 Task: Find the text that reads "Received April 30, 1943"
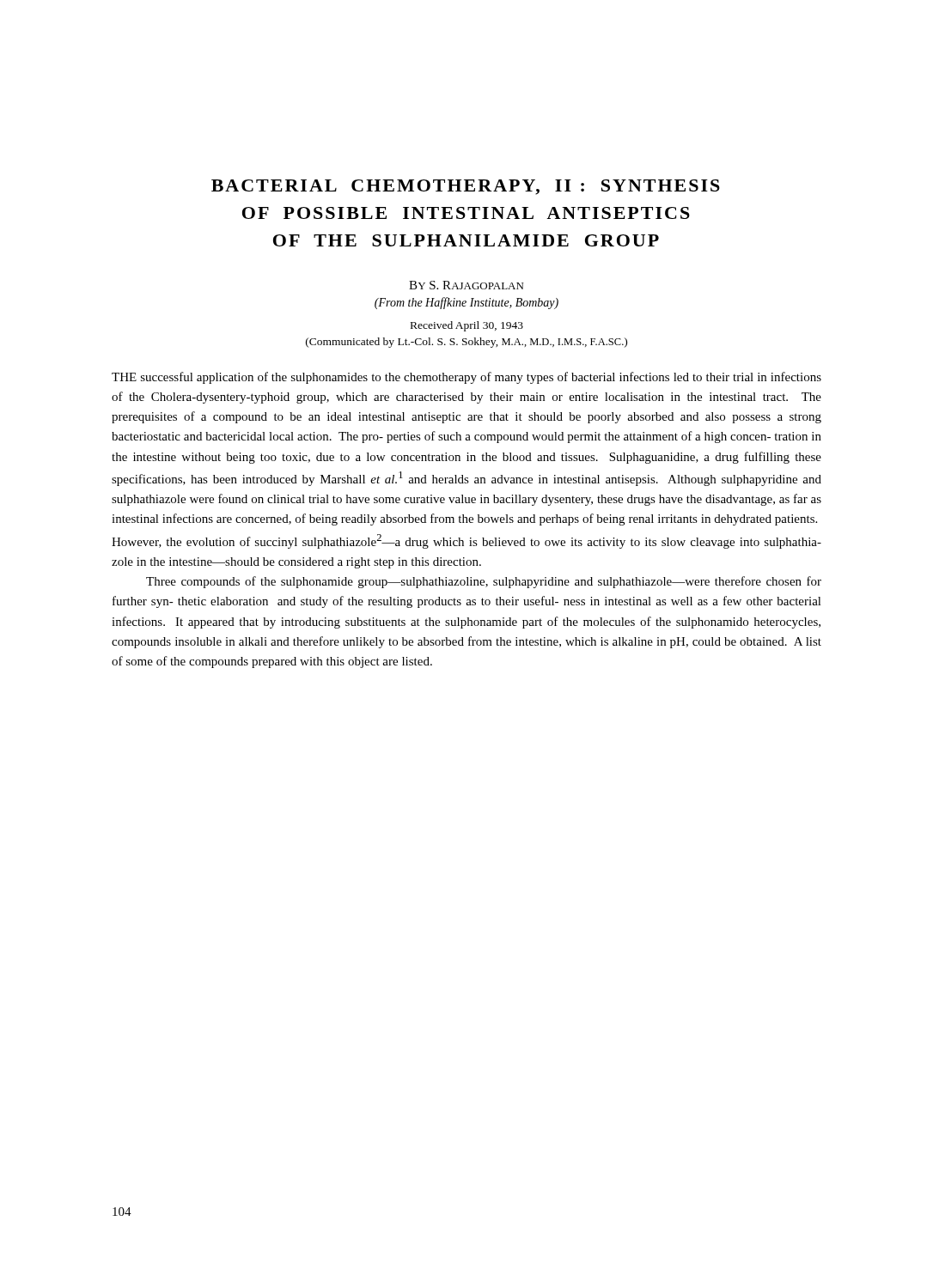pos(466,325)
